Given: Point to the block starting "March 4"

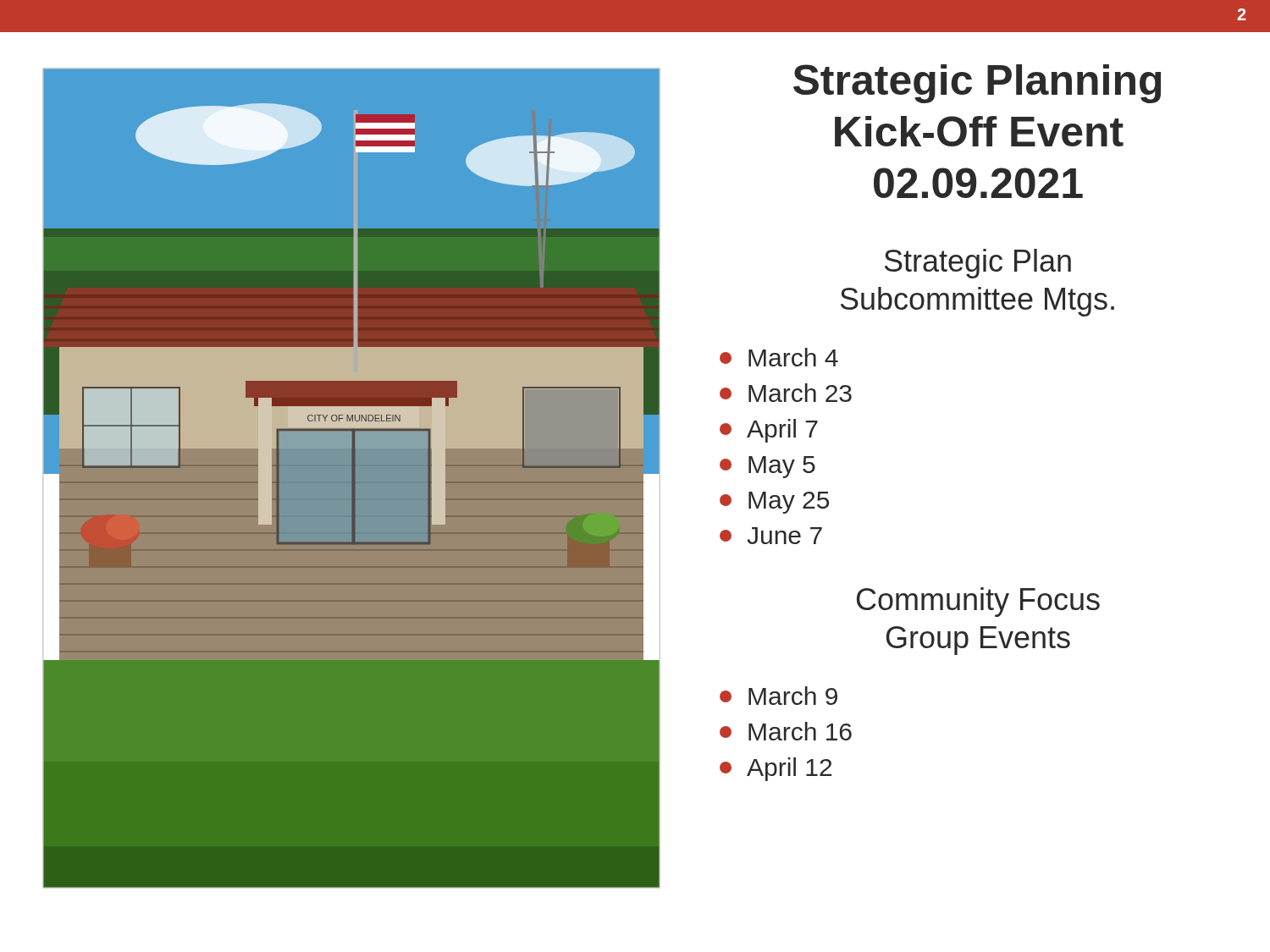Looking at the screenshot, I should 779,358.
